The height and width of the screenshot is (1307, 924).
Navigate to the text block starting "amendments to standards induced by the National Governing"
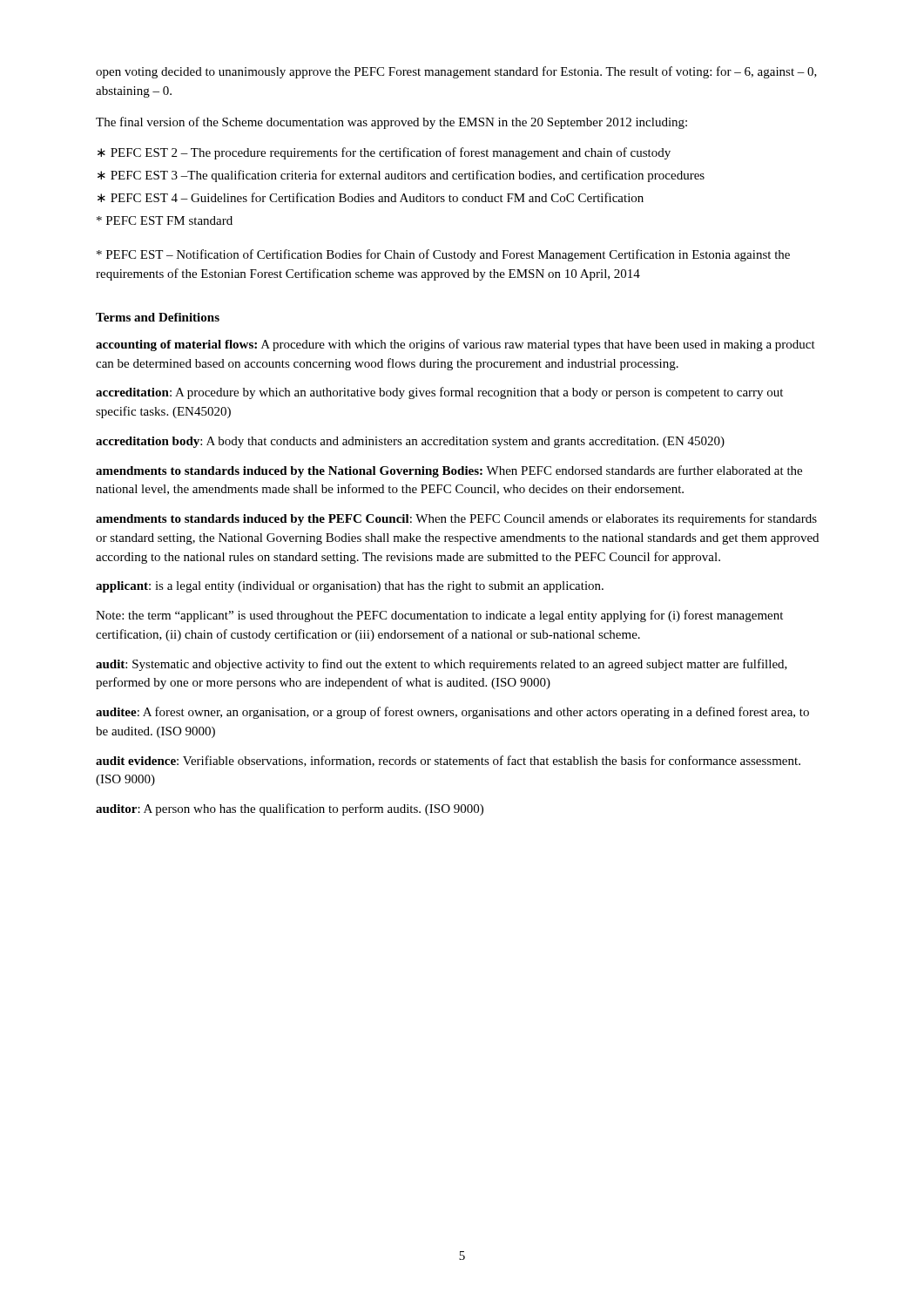coord(449,480)
